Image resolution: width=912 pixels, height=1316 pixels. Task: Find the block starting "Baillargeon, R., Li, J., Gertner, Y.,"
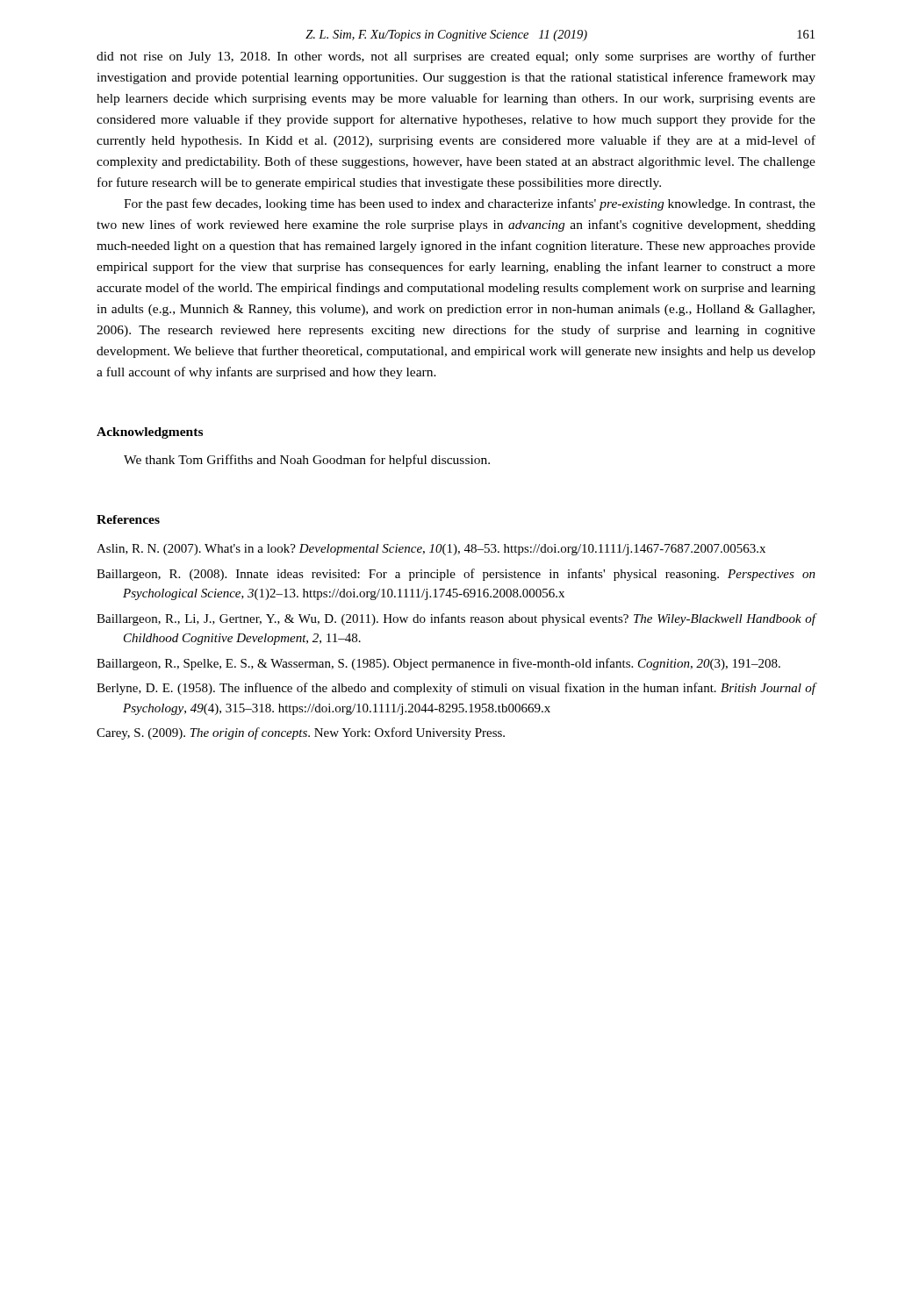pos(456,628)
